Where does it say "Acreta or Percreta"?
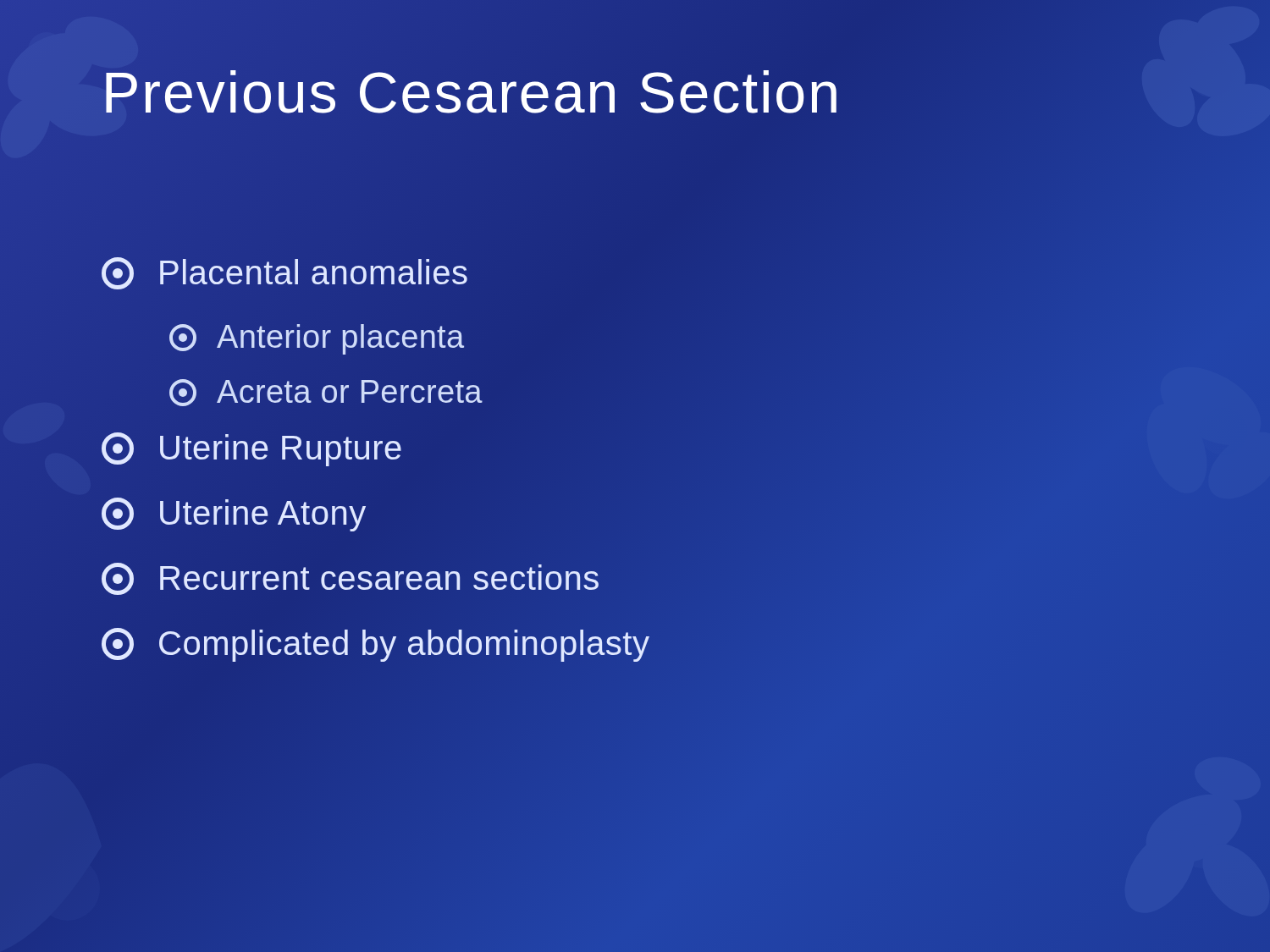This screenshot has width=1270, height=952. coord(326,392)
